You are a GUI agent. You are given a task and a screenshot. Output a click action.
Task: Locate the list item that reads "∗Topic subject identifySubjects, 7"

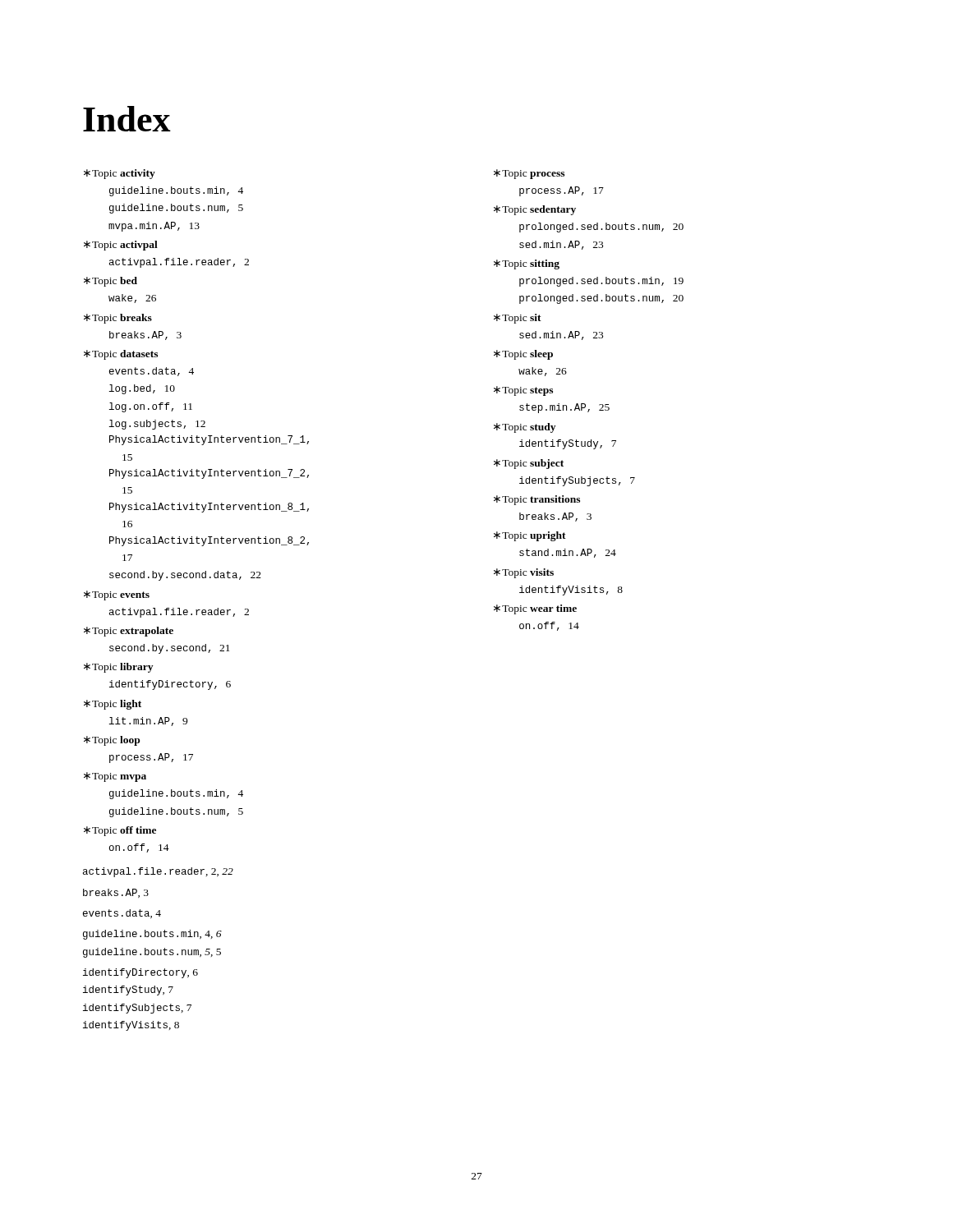pos(529,464)
